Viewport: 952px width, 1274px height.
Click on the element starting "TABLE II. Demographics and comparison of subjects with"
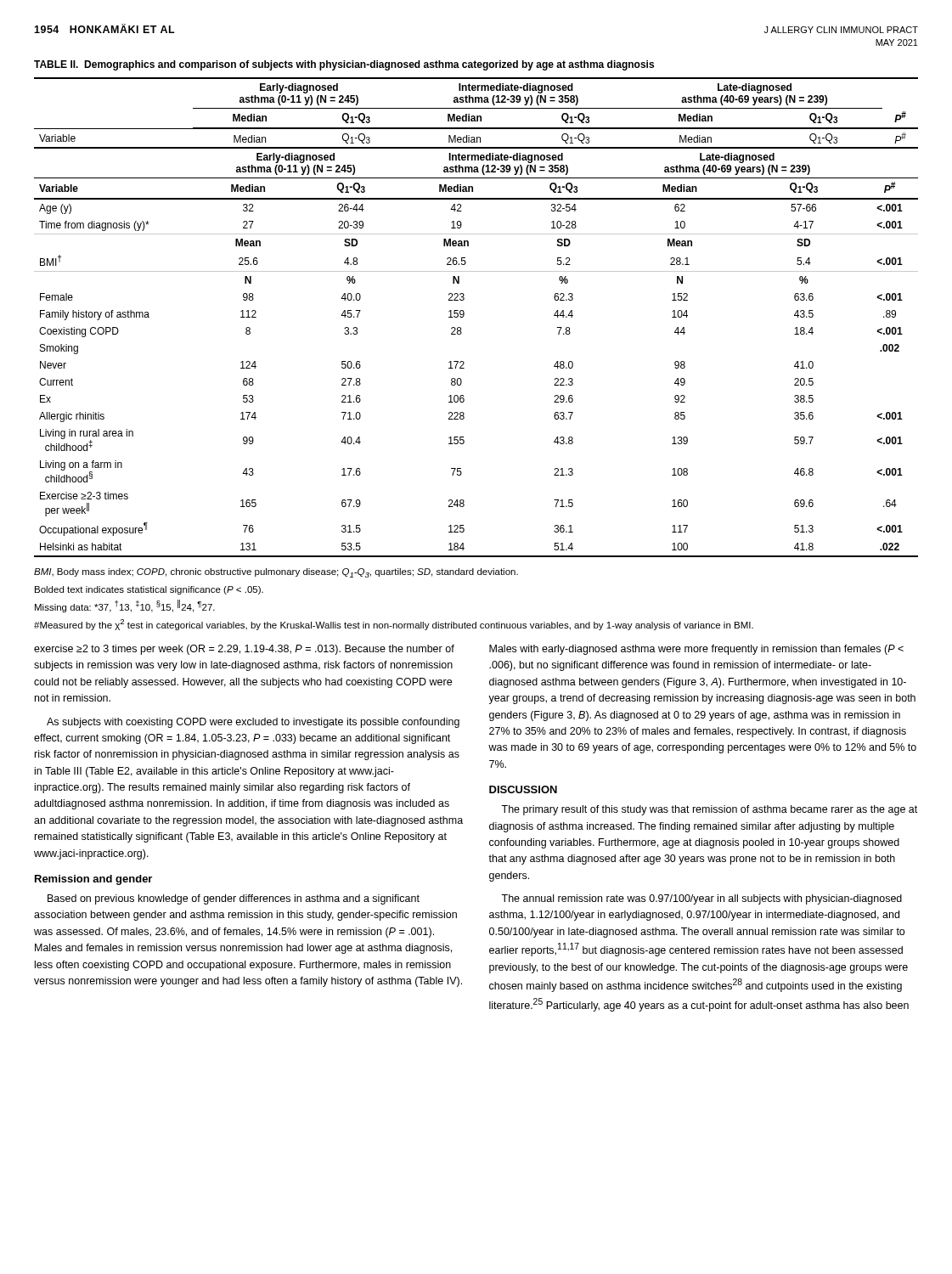344,65
